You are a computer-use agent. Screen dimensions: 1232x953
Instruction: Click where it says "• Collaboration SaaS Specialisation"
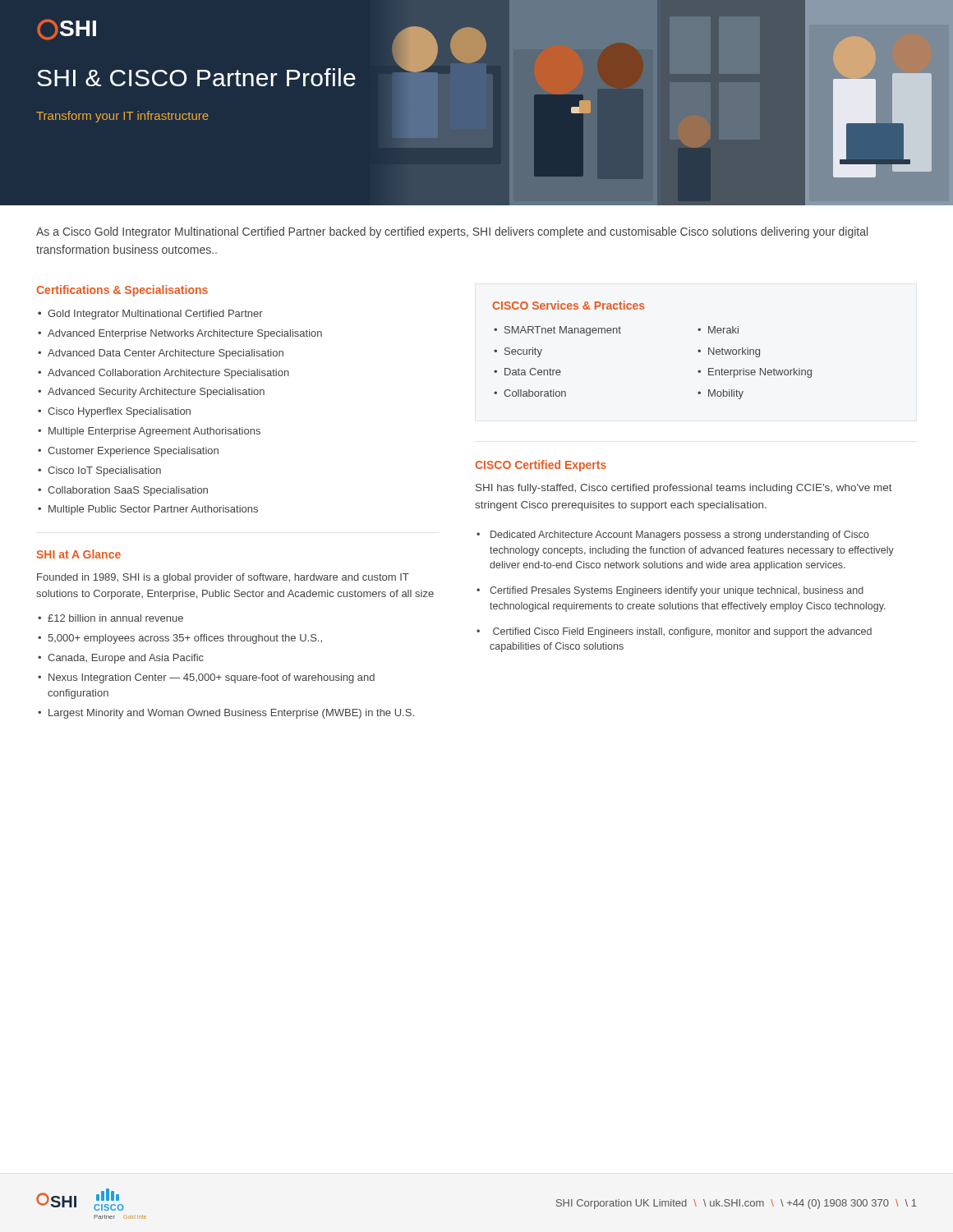click(x=123, y=490)
